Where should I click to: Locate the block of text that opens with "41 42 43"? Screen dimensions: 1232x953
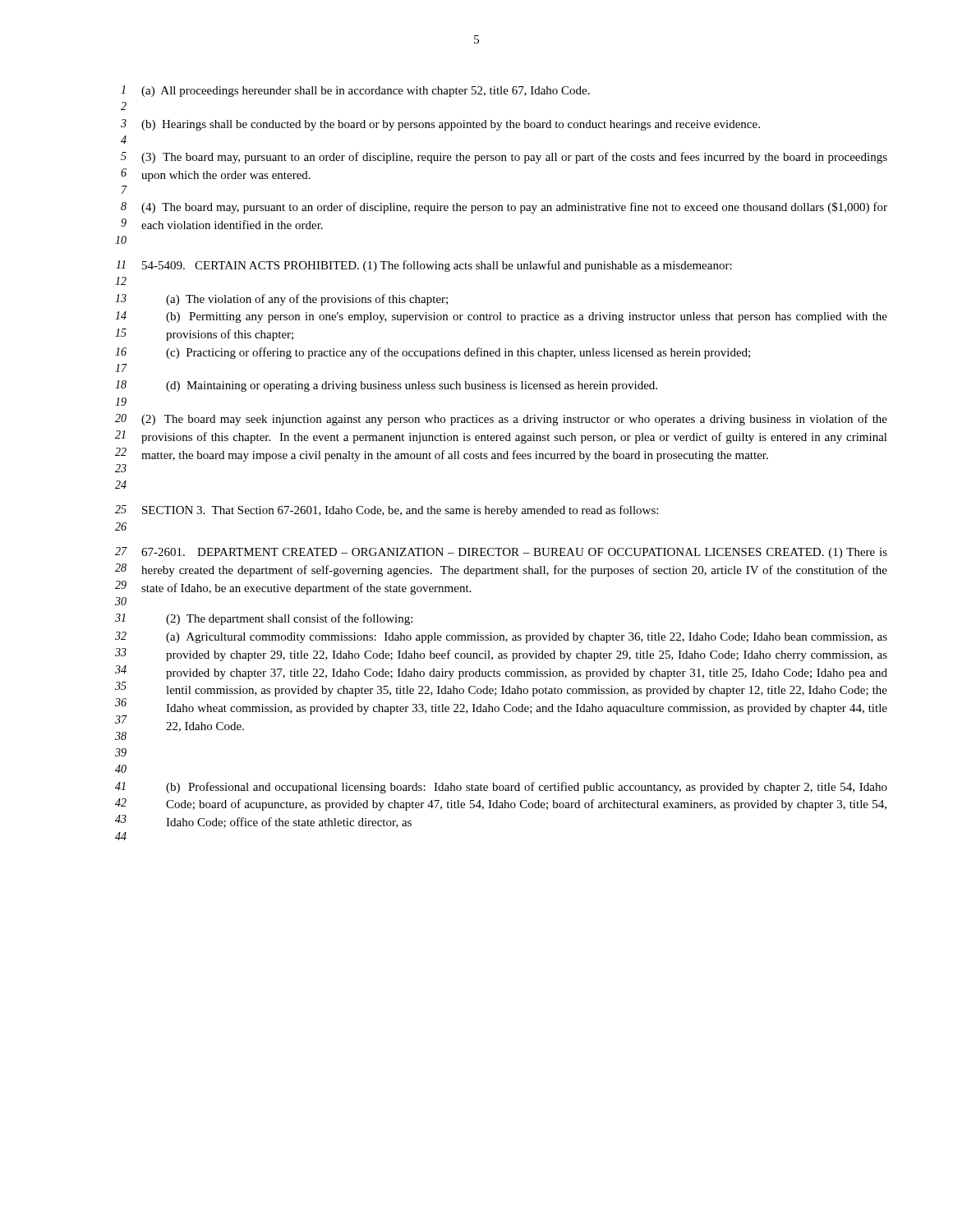click(493, 812)
